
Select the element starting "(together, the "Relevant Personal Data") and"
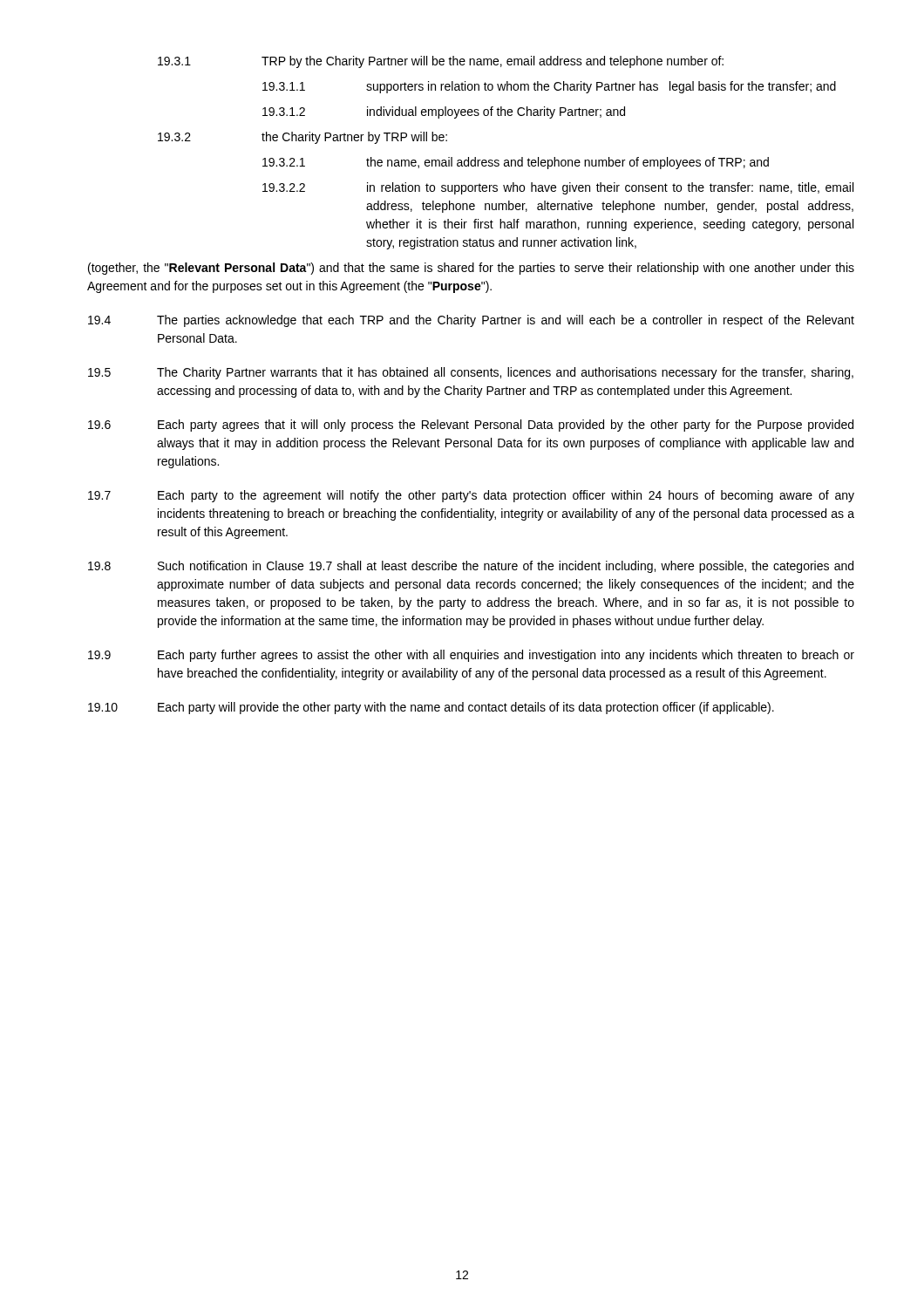[x=471, y=277]
